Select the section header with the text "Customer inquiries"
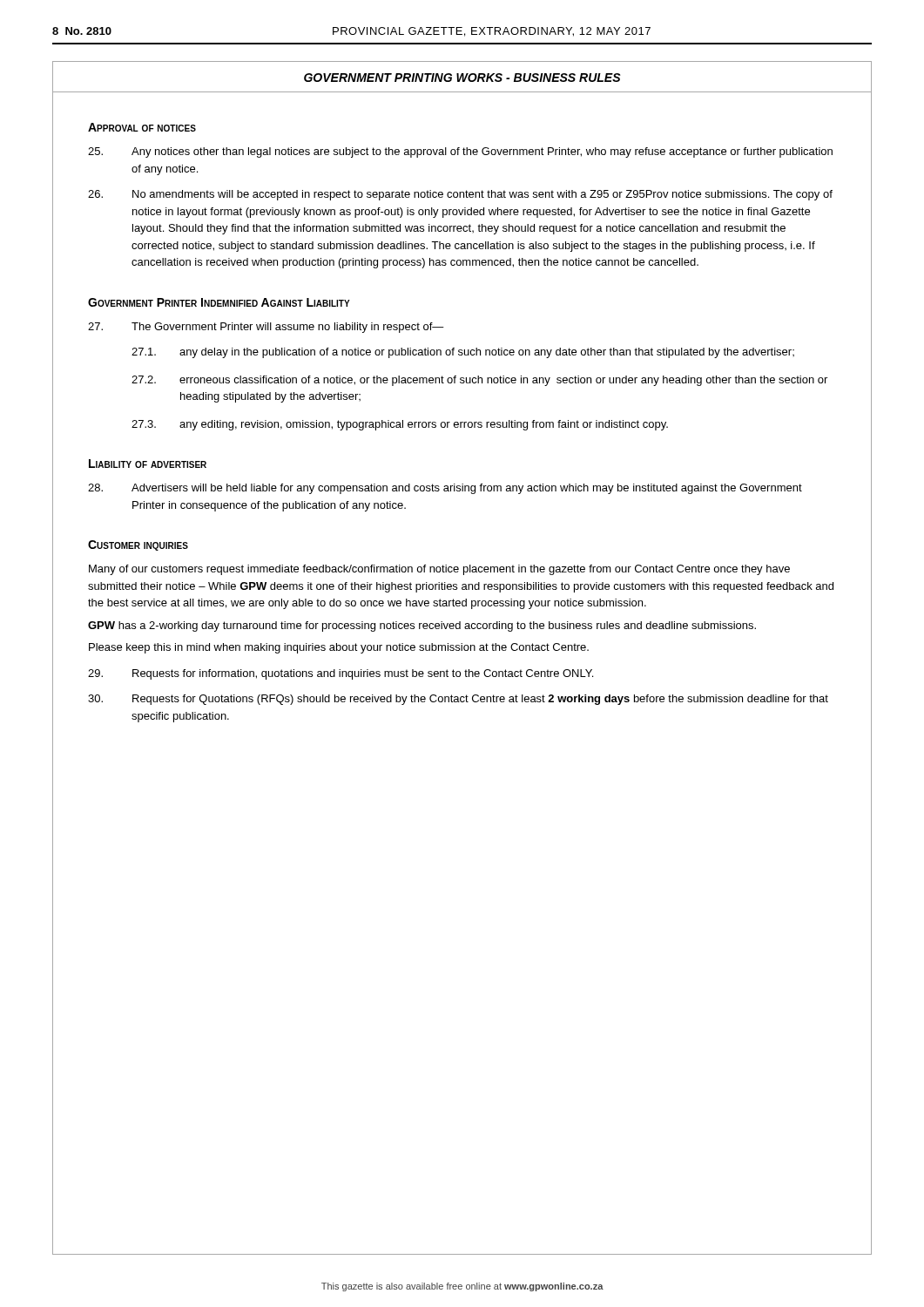 (138, 545)
